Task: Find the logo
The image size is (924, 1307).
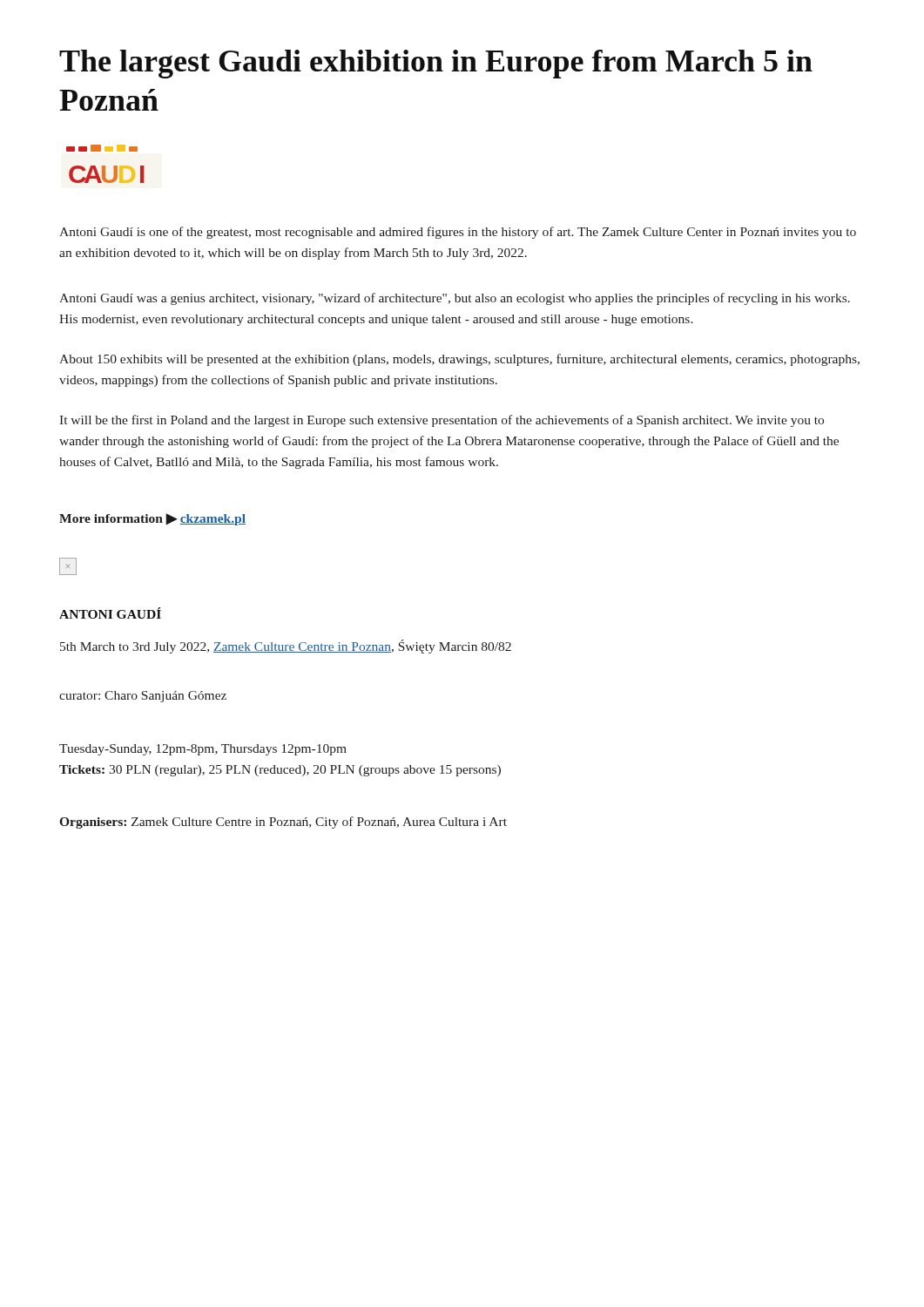Action: point(462,170)
